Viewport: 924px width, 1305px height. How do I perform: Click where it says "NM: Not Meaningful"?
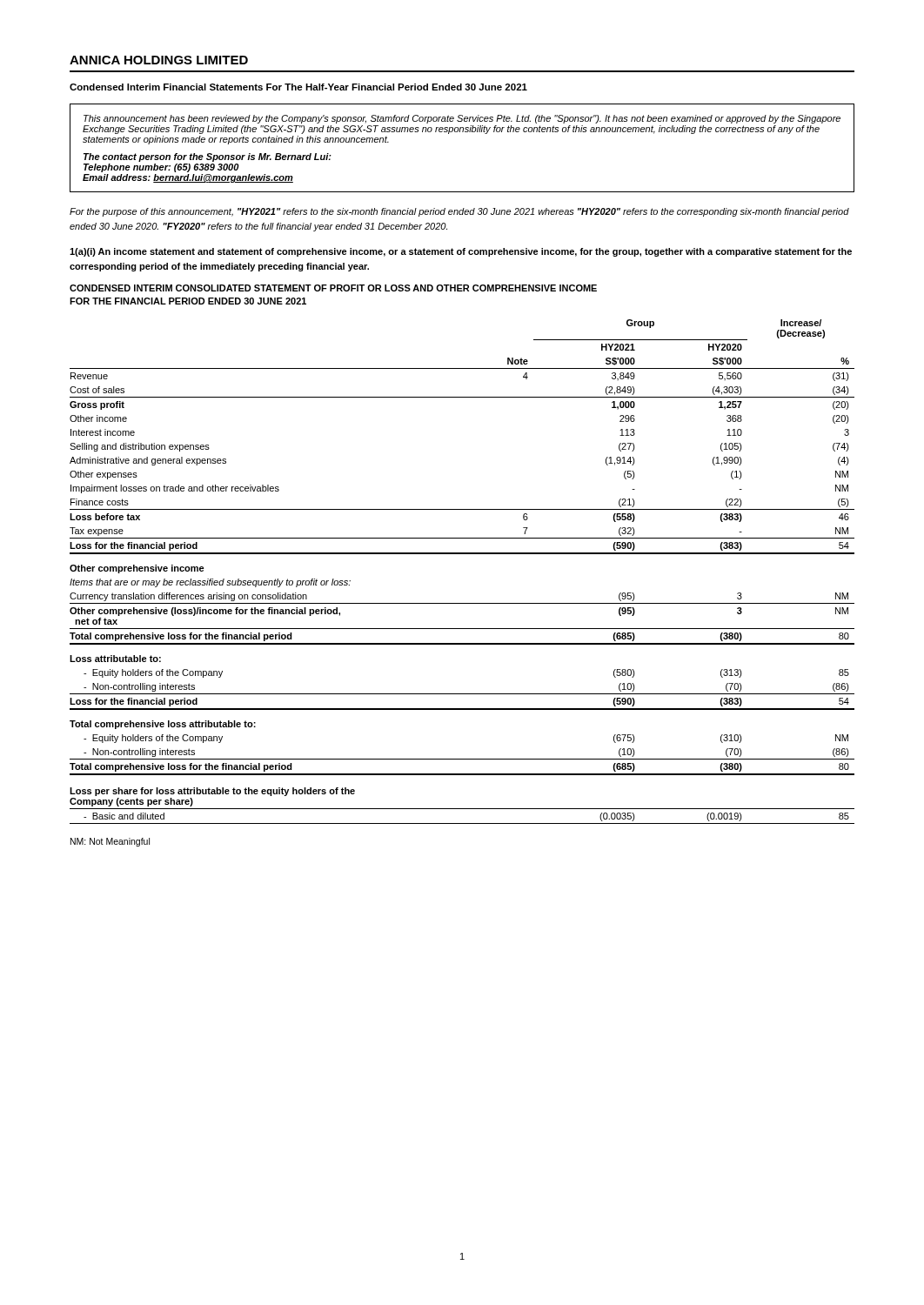(110, 842)
